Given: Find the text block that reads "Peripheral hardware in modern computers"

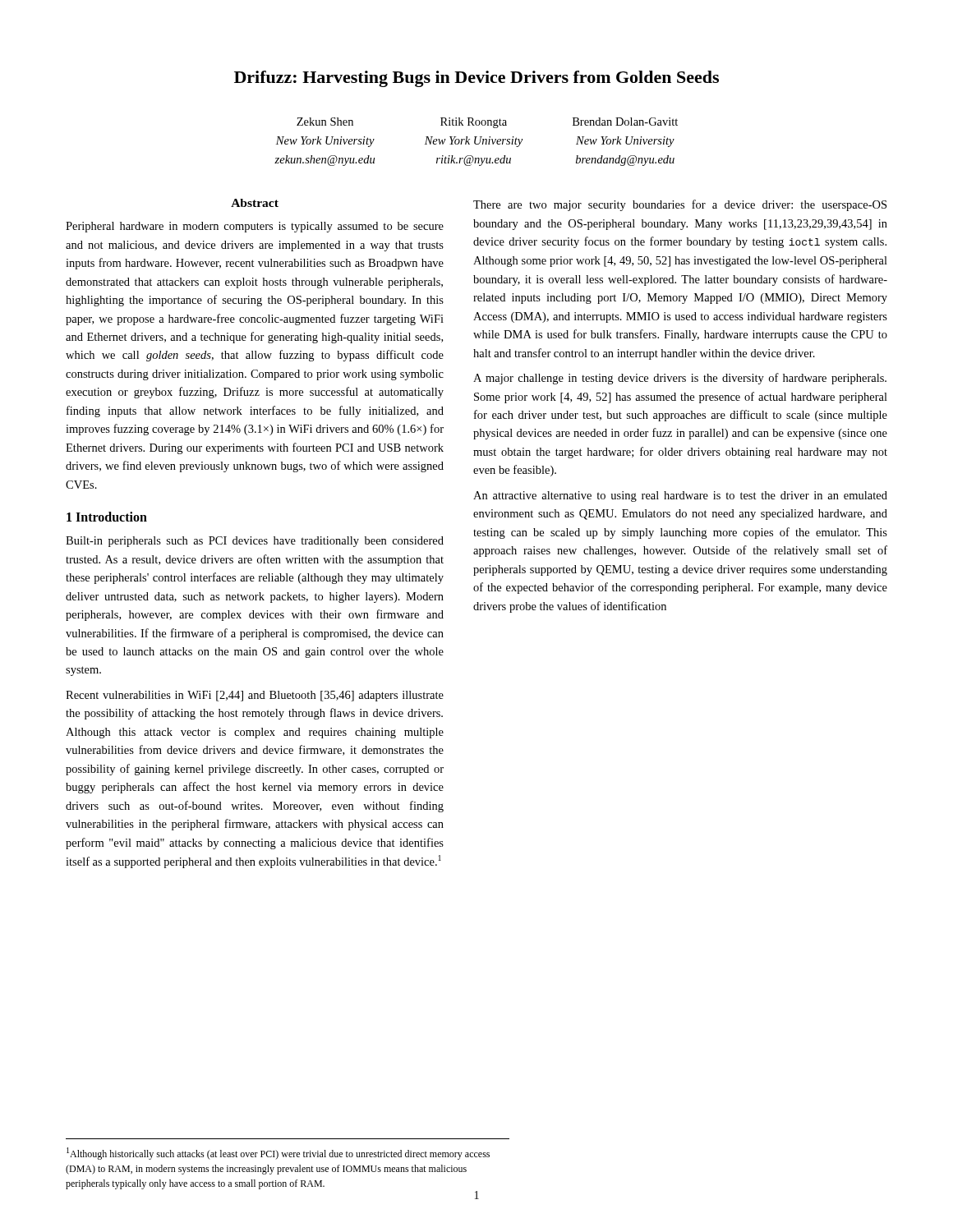Looking at the screenshot, I should 255,355.
